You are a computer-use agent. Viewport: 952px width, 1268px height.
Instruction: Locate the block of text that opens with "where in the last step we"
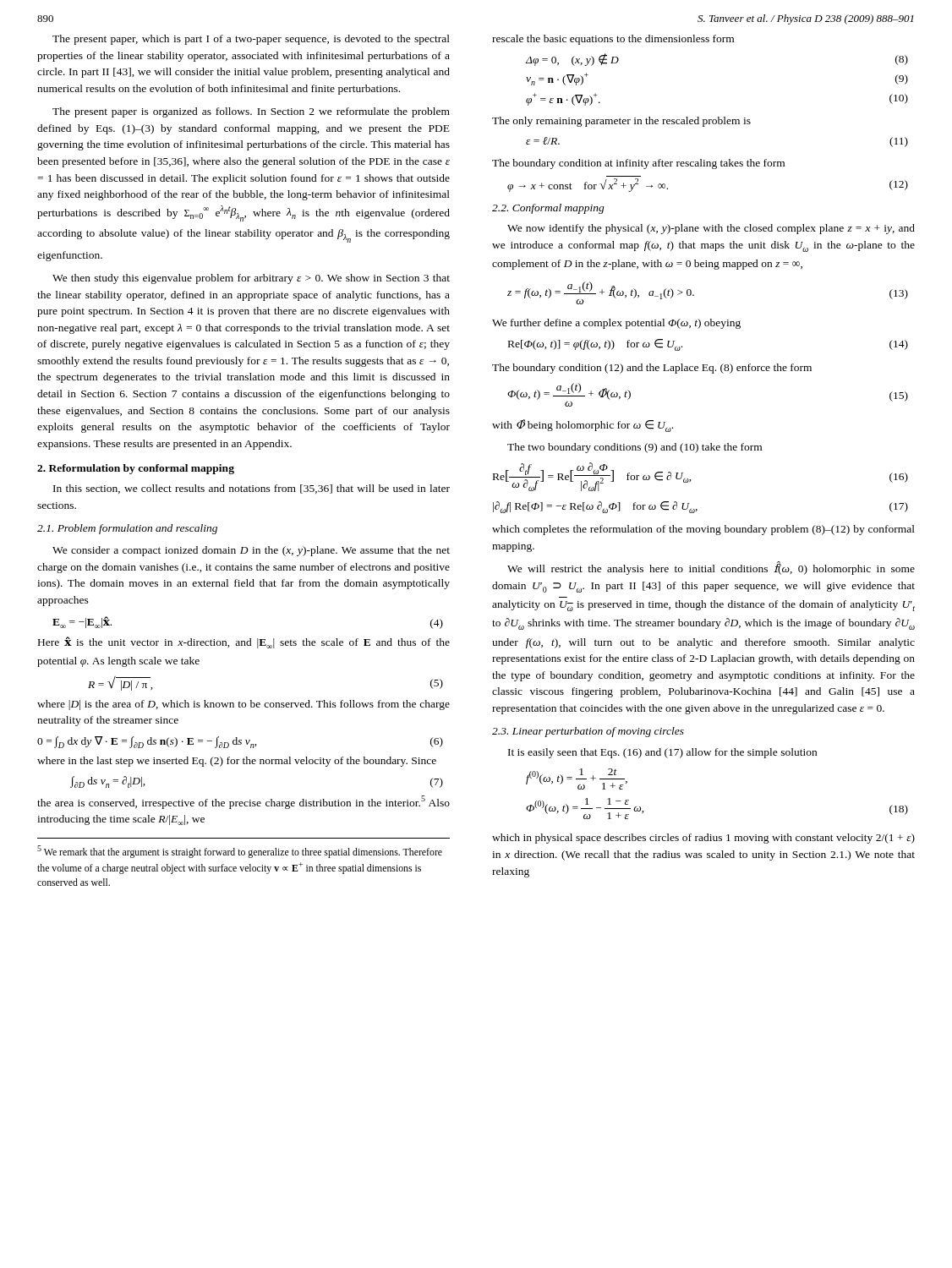[x=237, y=761]
